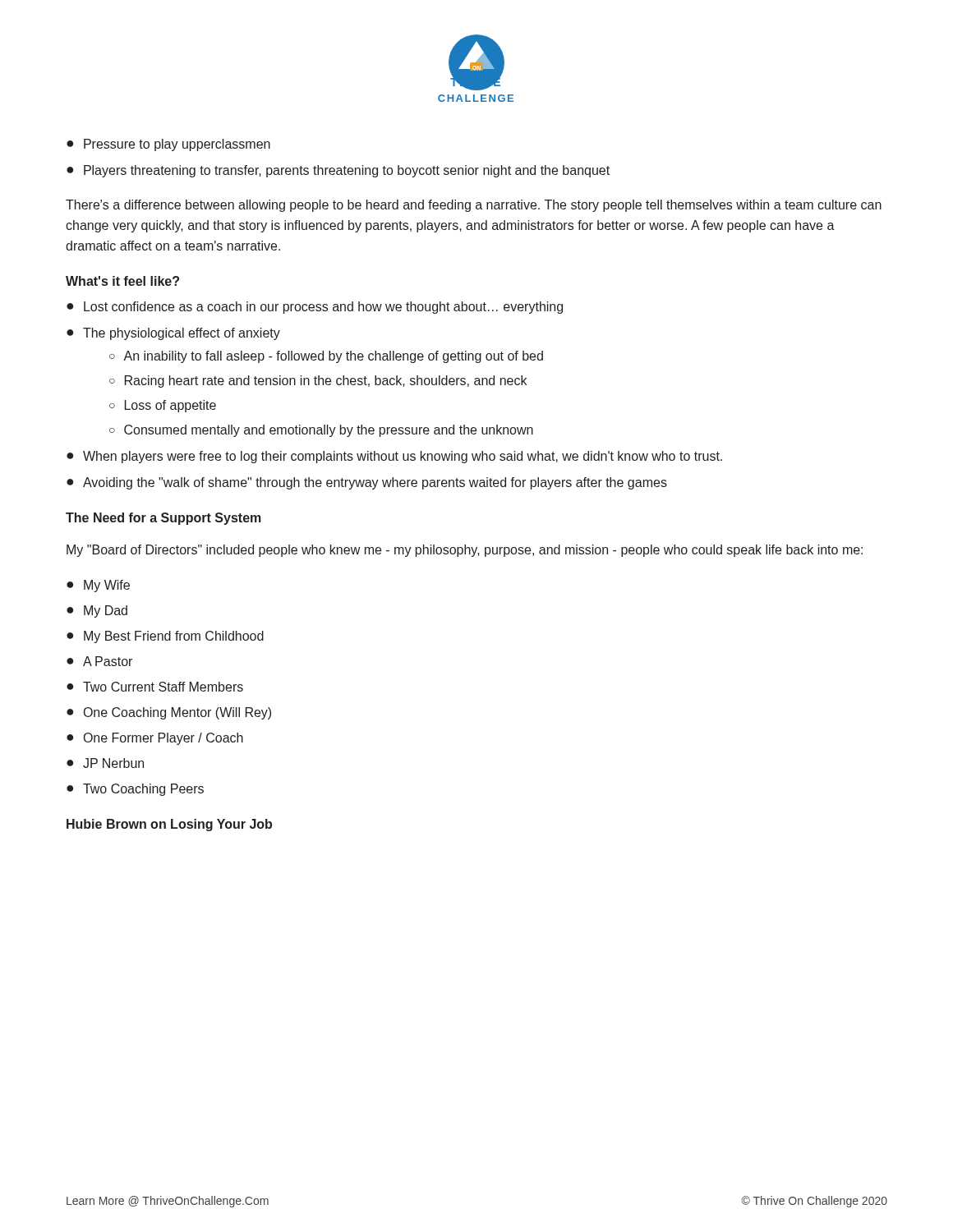Point to the region starting "● Two Coaching Peers"
This screenshot has height=1232, width=953.
pos(135,789)
